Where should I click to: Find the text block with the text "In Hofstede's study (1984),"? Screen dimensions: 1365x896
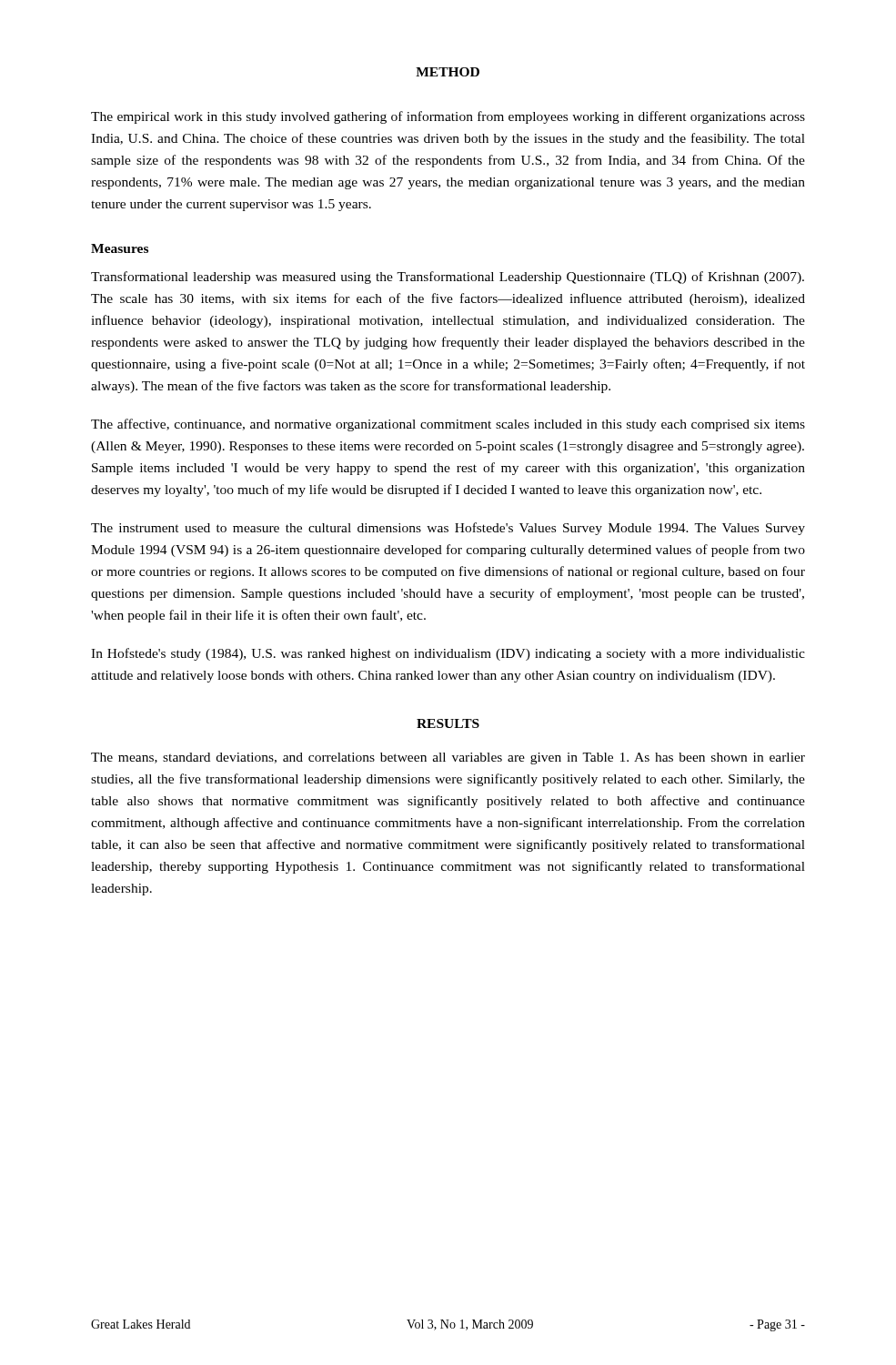(x=448, y=664)
